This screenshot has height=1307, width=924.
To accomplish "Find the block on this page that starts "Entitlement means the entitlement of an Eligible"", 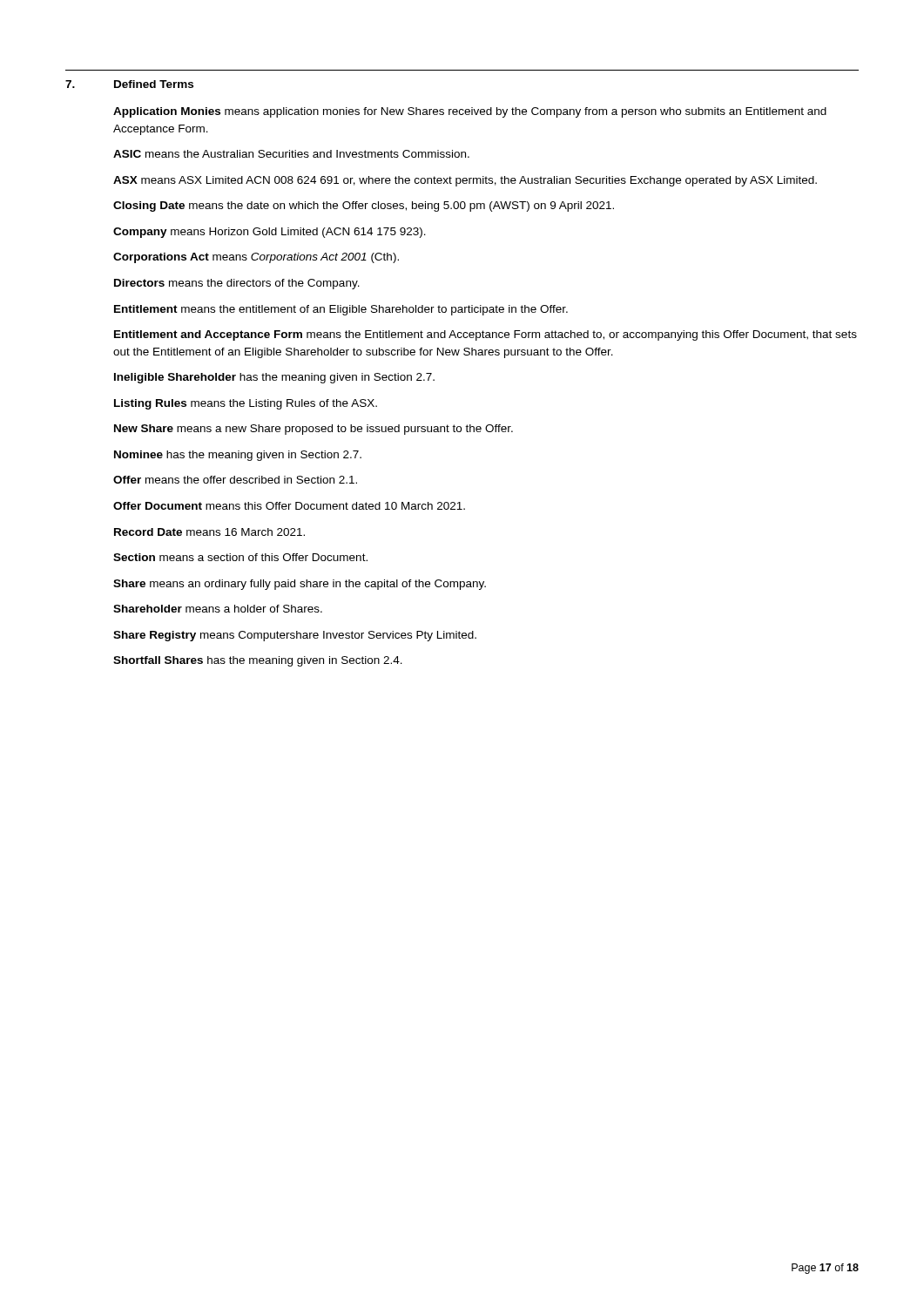I will coord(341,308).
